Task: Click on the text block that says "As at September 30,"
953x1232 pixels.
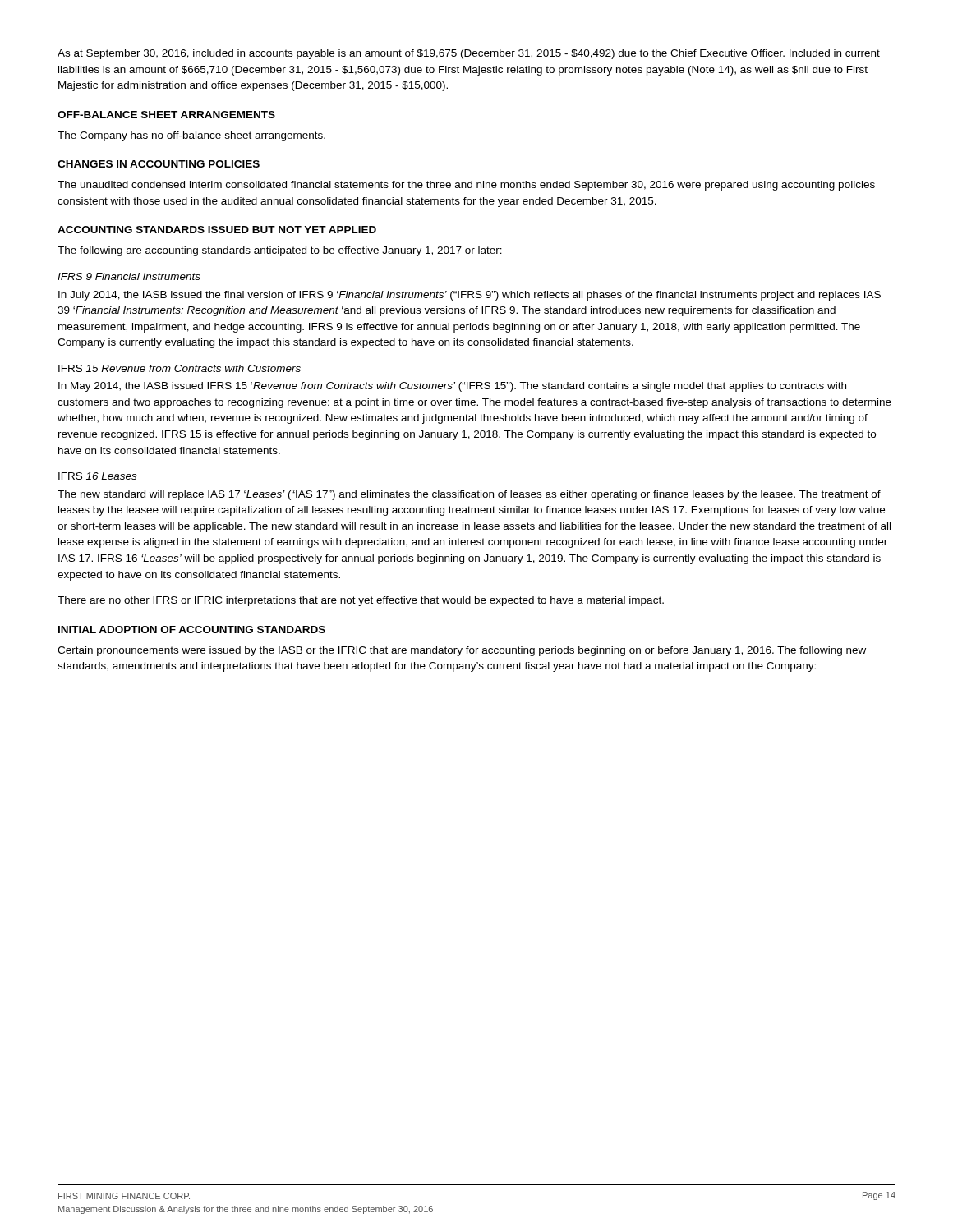Action: point(476,69)
